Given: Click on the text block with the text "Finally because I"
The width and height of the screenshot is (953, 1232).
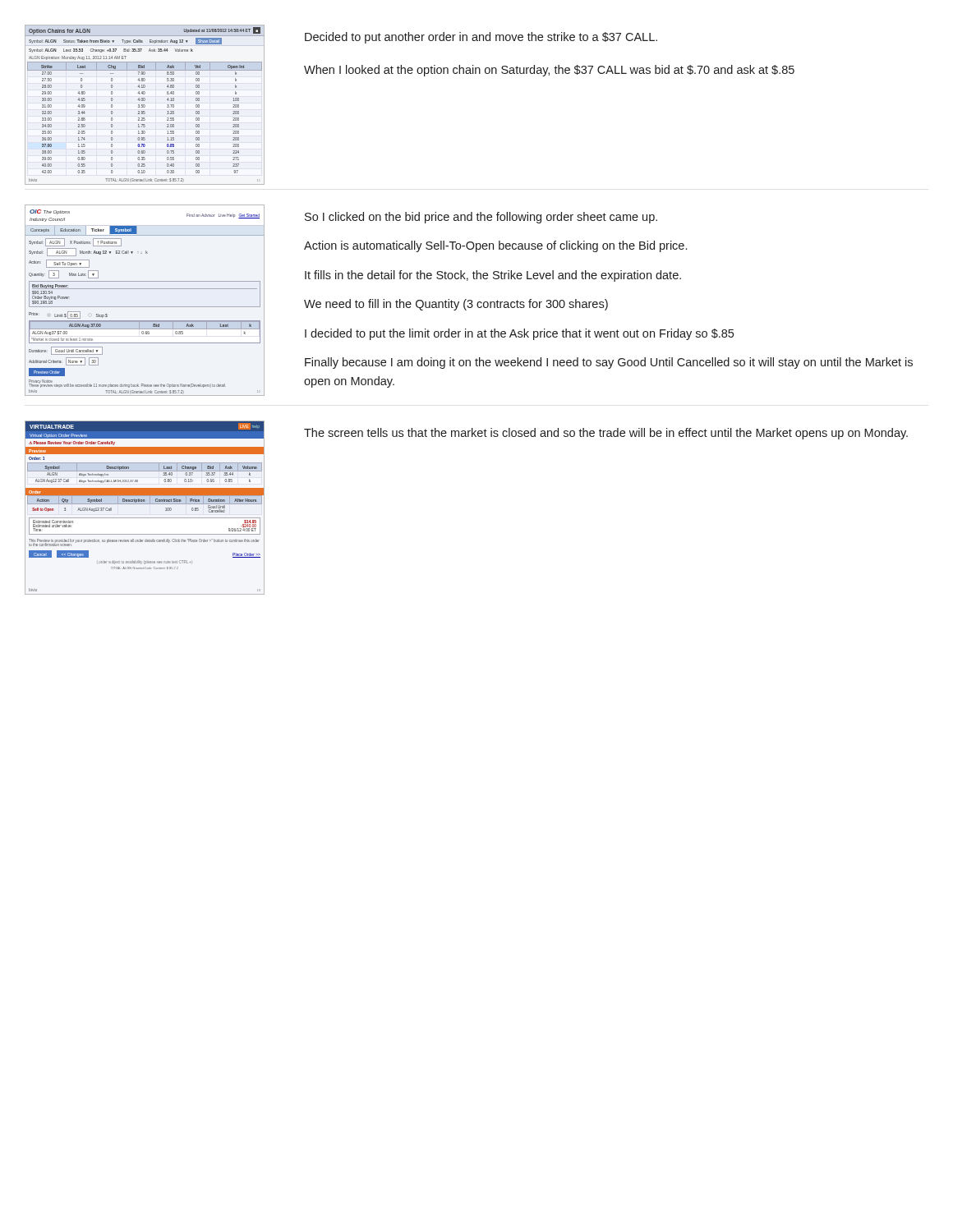Looking at the screenshot, I should click(x=616, y=372).
